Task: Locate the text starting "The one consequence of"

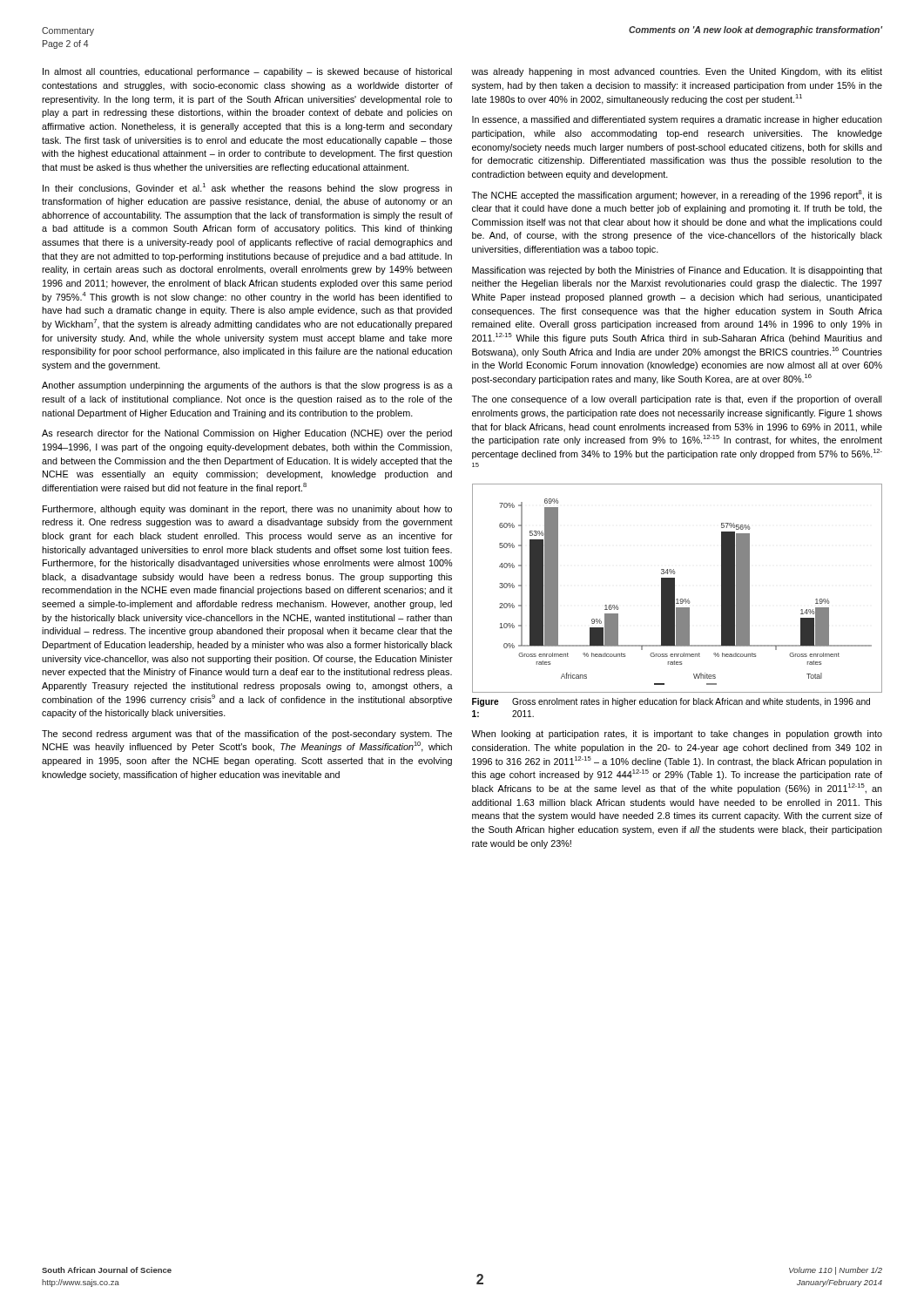Action: pyautogui.click(x=677, y=434)
